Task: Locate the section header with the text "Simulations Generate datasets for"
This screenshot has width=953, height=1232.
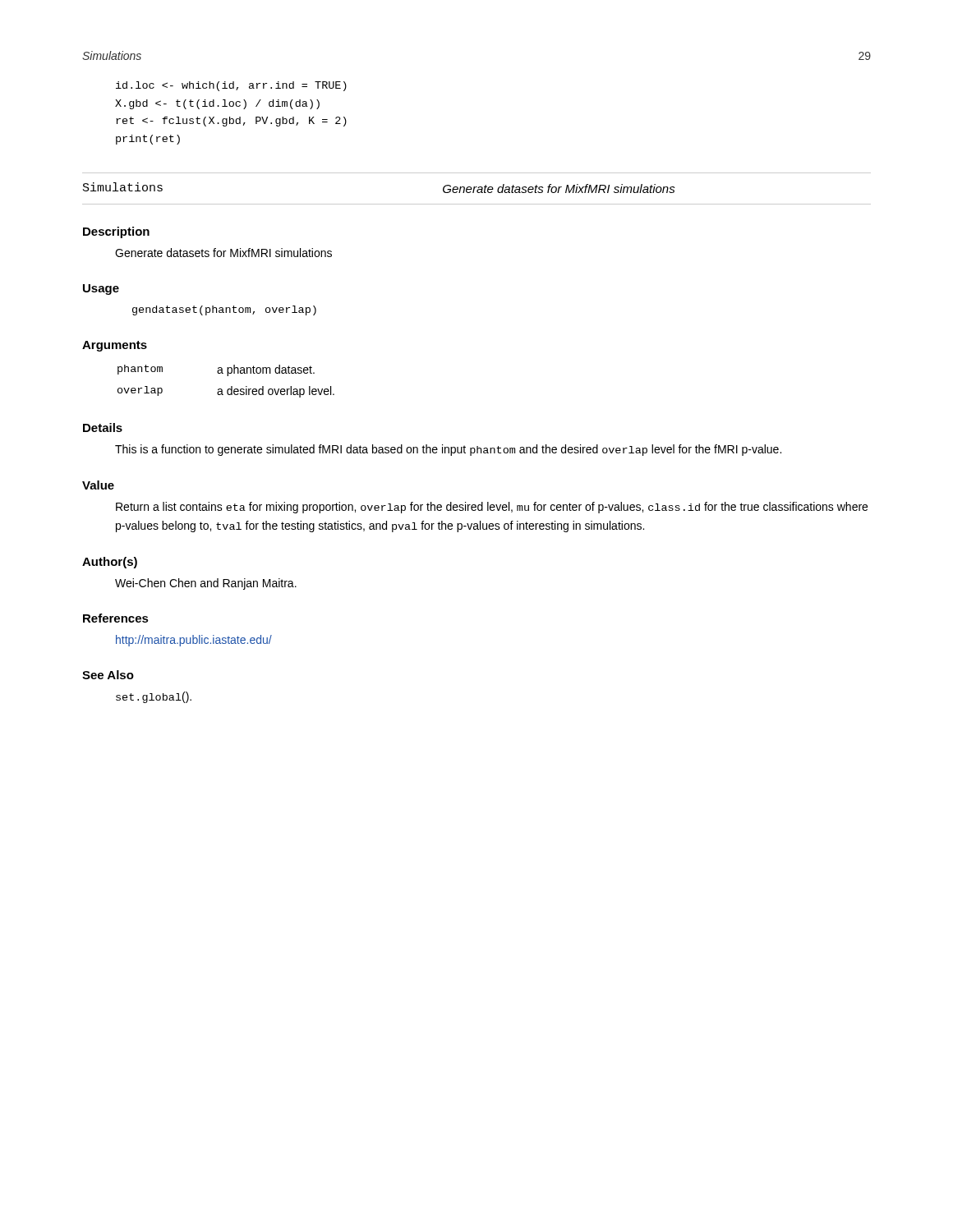Action: coord(476,189)
